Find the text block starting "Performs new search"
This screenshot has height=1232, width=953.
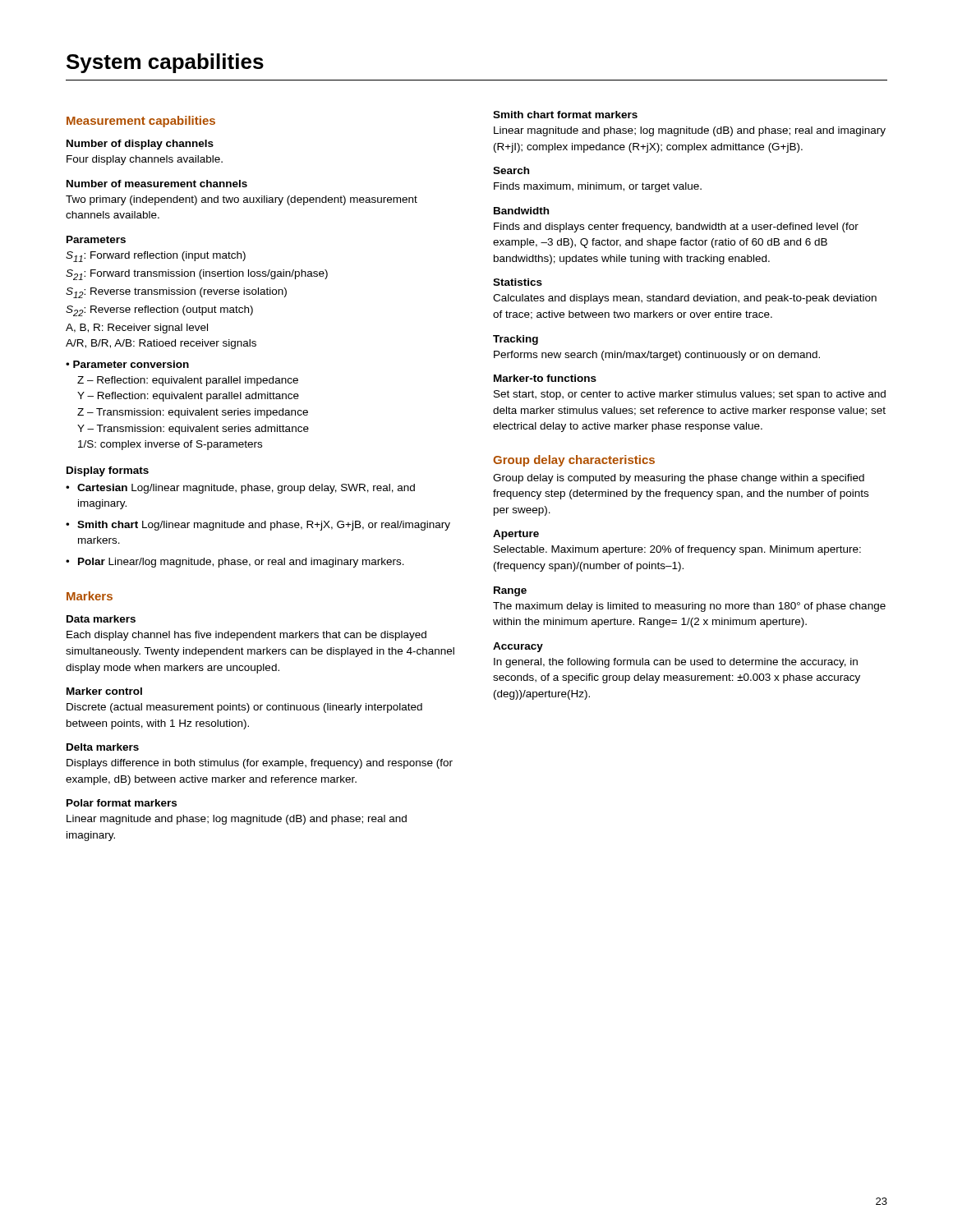click(657, 354)
